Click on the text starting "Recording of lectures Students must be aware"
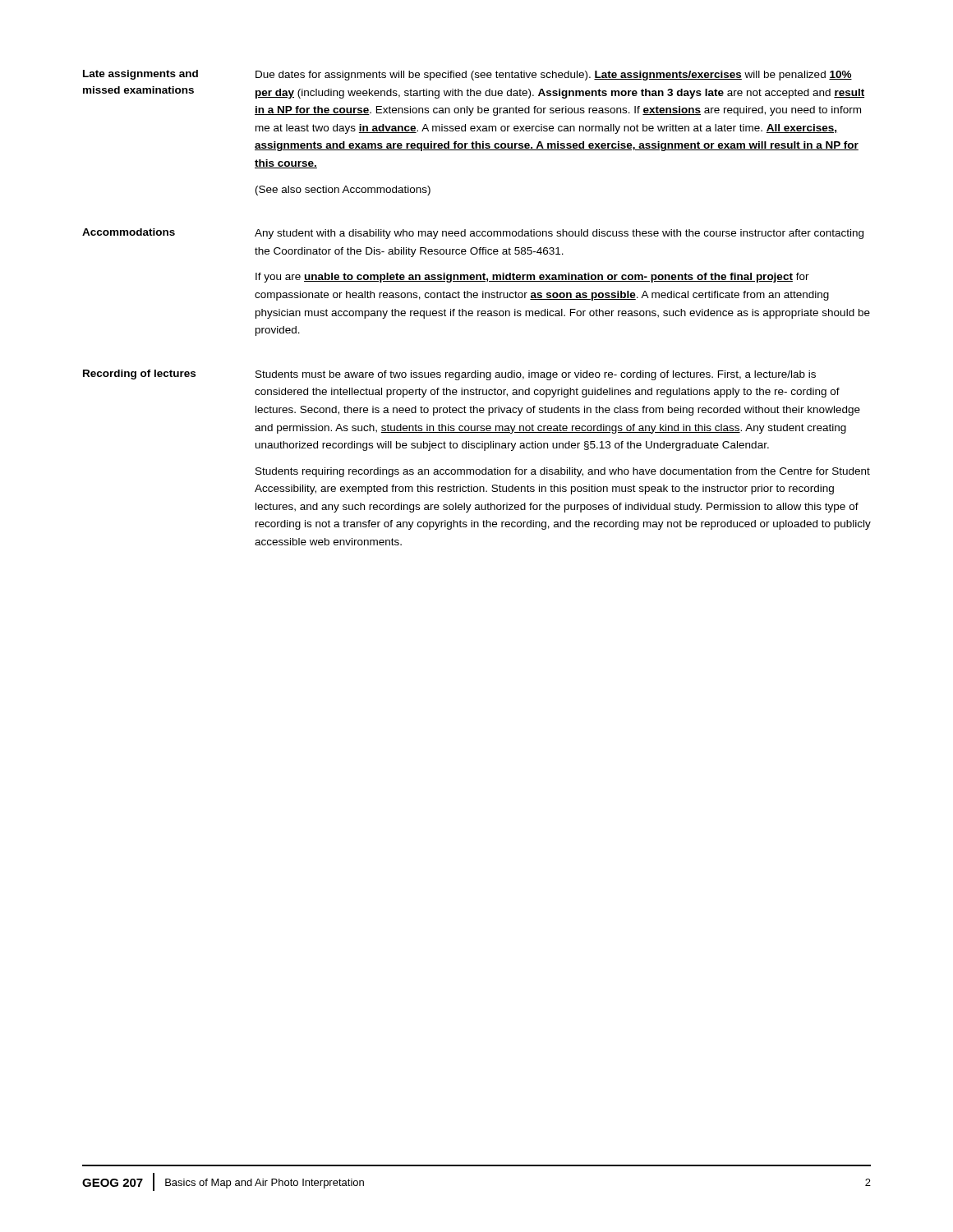The image size is (953, 1232). (476, 458)
